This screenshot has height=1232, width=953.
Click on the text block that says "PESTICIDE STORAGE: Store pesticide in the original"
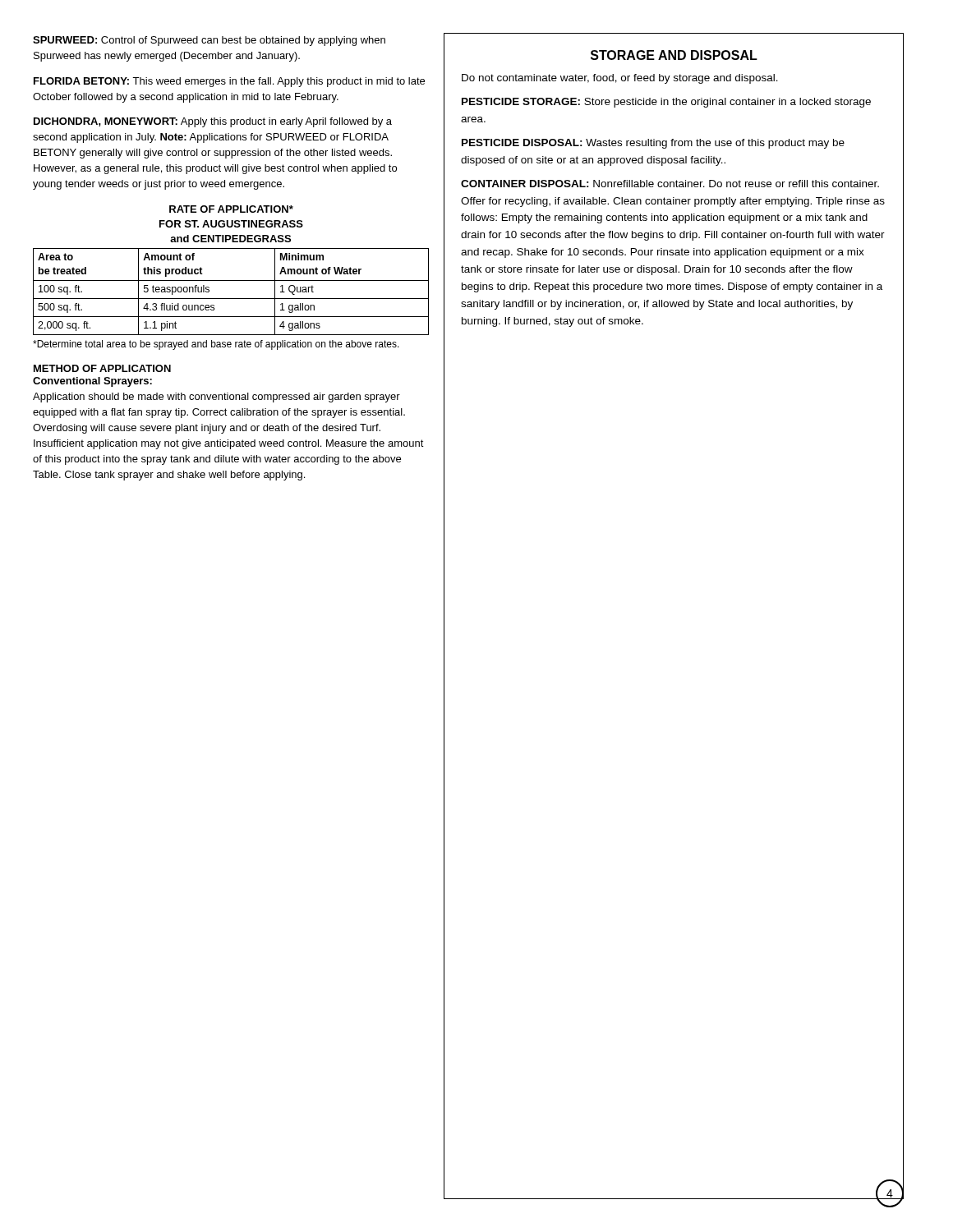[666, 110]
